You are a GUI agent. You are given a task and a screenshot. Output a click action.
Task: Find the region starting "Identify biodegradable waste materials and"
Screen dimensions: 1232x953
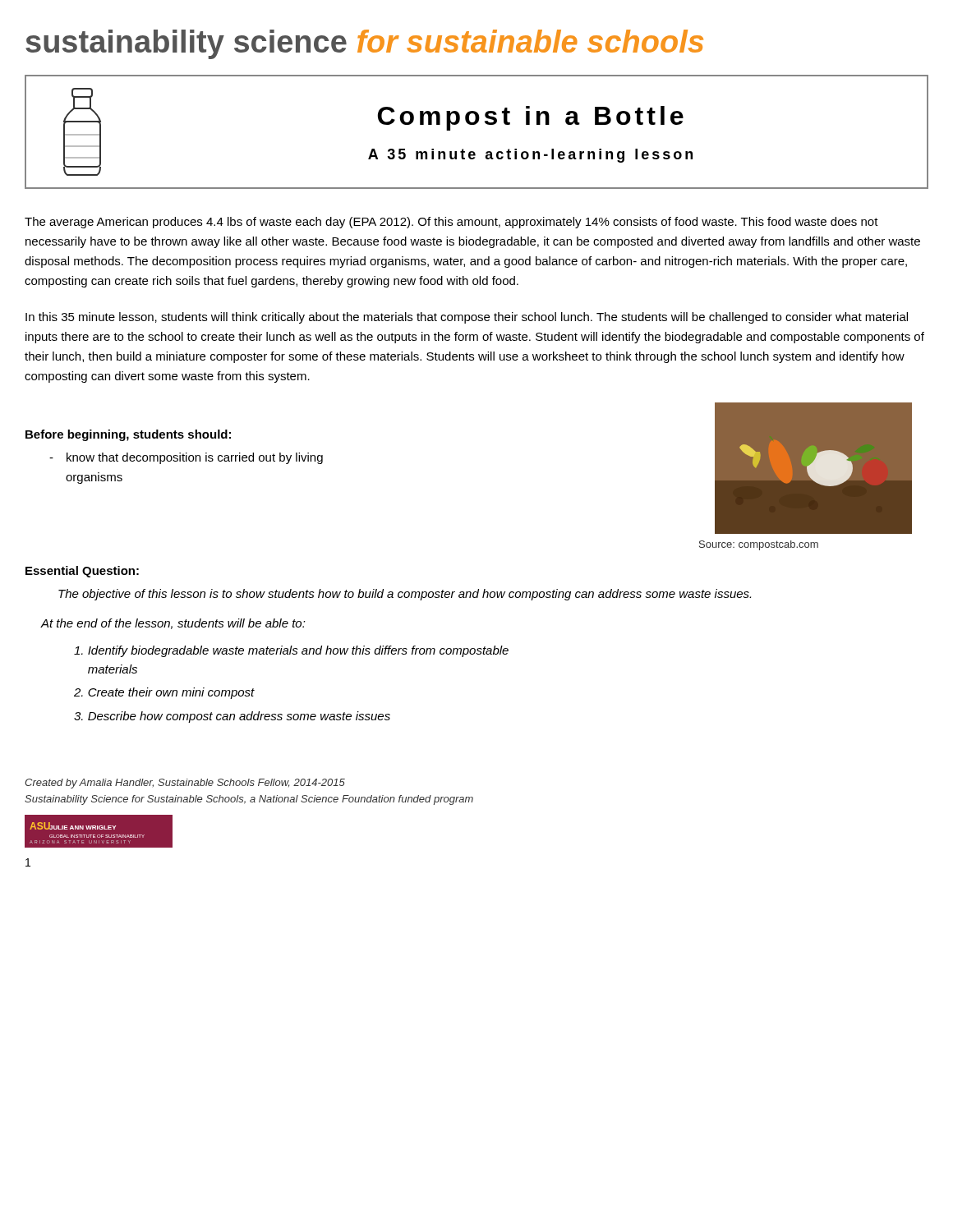(291, 659)
